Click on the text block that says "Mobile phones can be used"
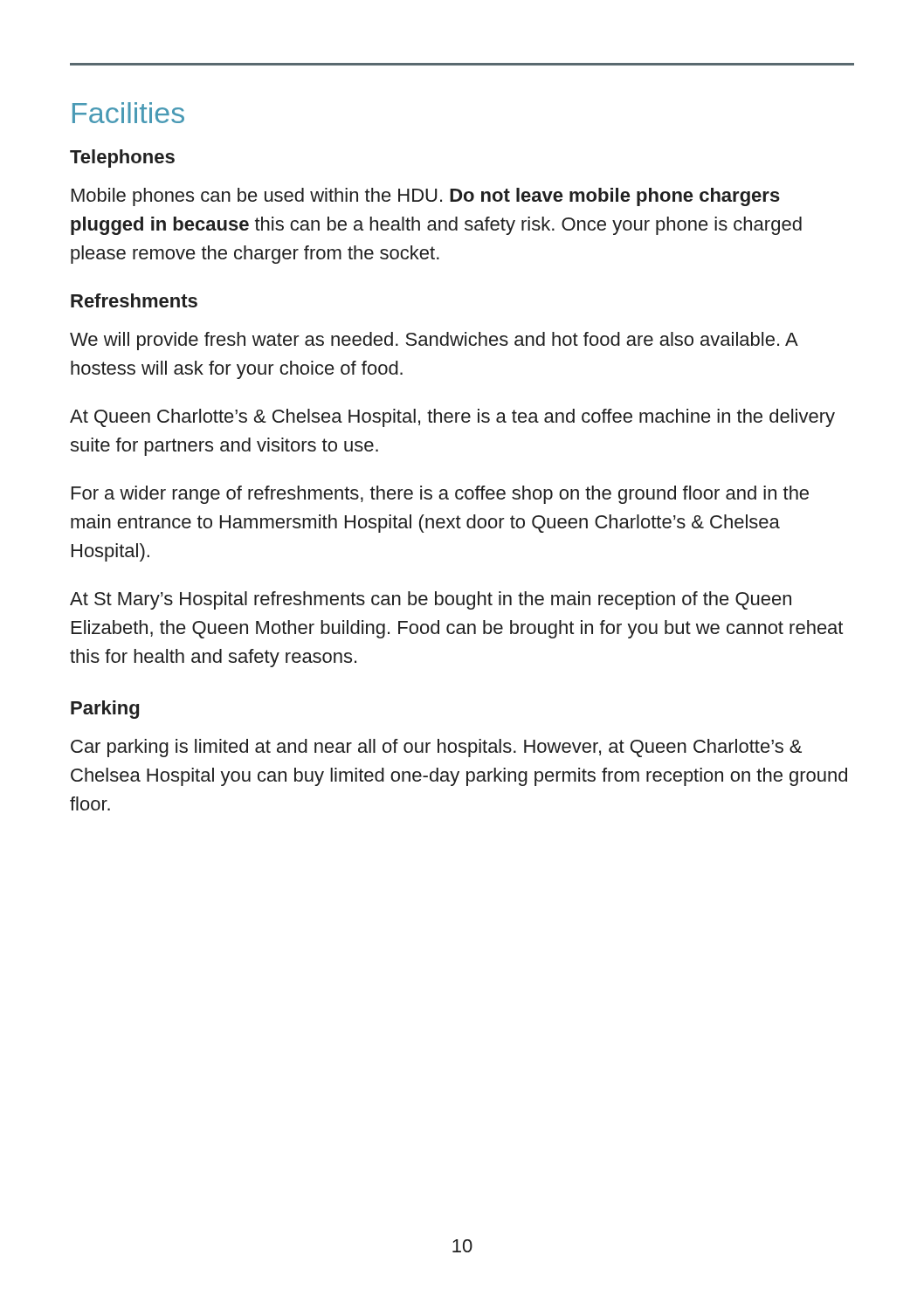This screenshot has height=1310, width=924. [436, 224]
